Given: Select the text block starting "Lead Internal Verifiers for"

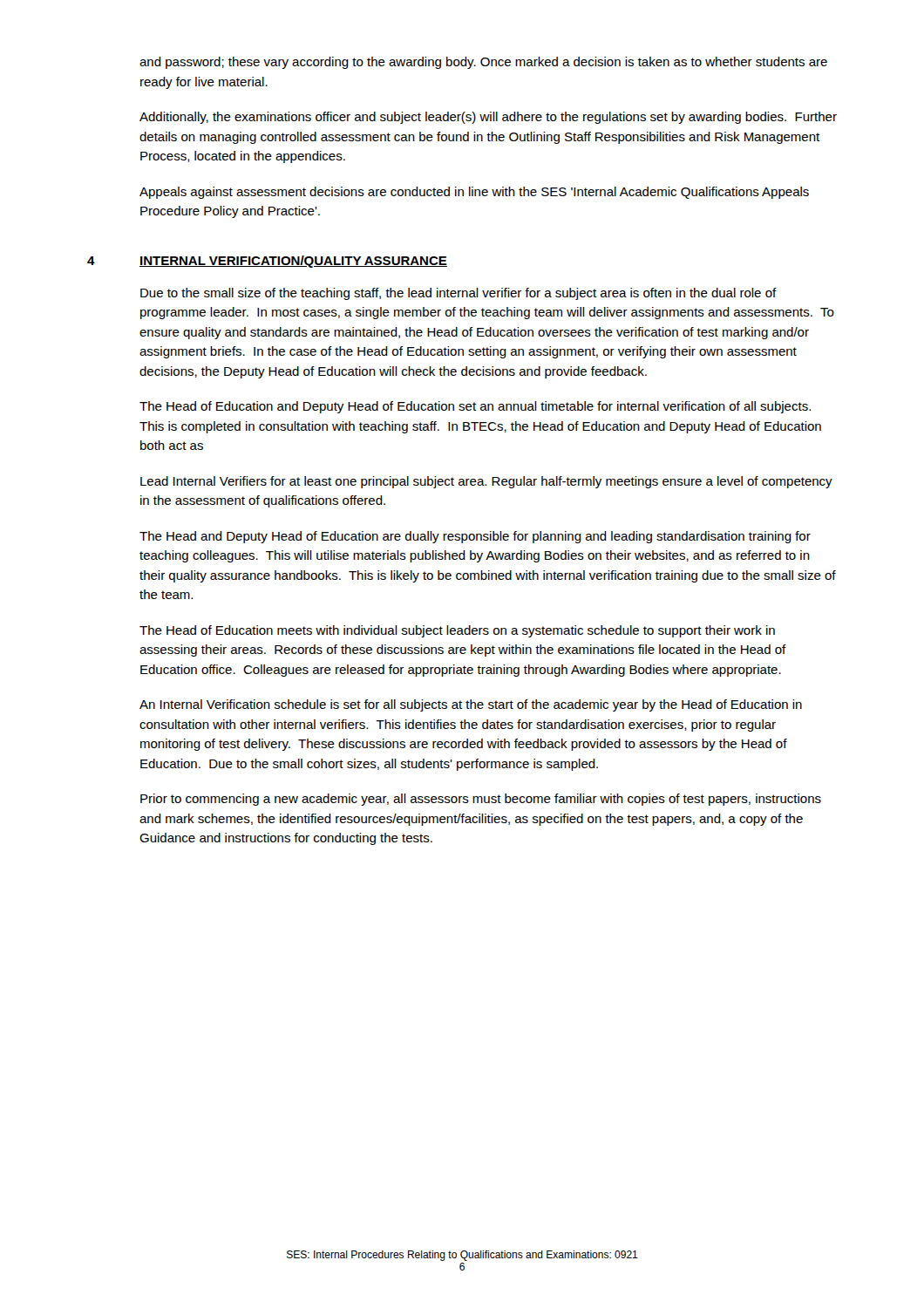Looking at the screenshot, I should pyautogui.click(x=486, y=490).
